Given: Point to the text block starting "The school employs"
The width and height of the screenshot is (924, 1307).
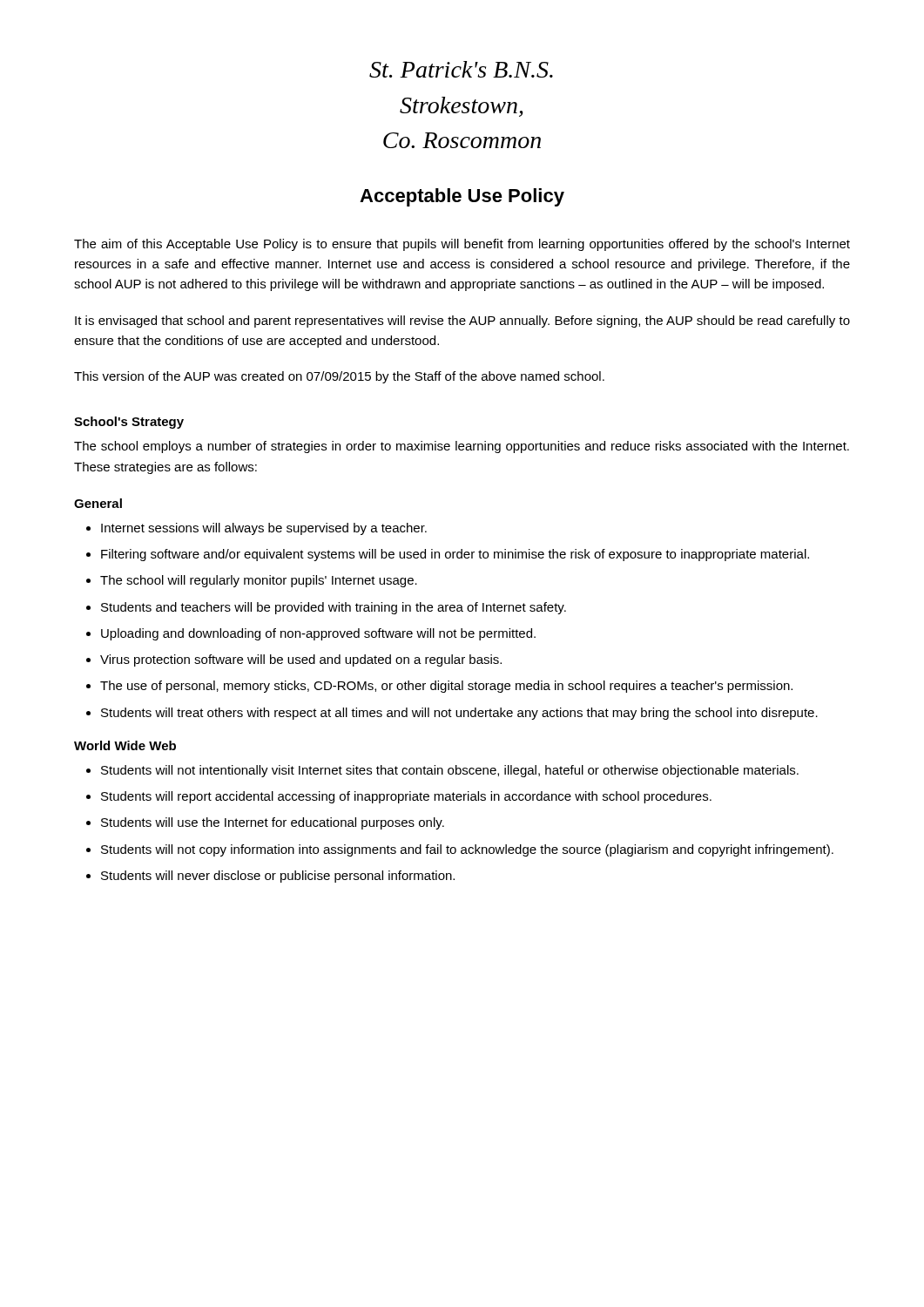Looking at the screenshot, I should pyautogui.click(x=462, y=456).
